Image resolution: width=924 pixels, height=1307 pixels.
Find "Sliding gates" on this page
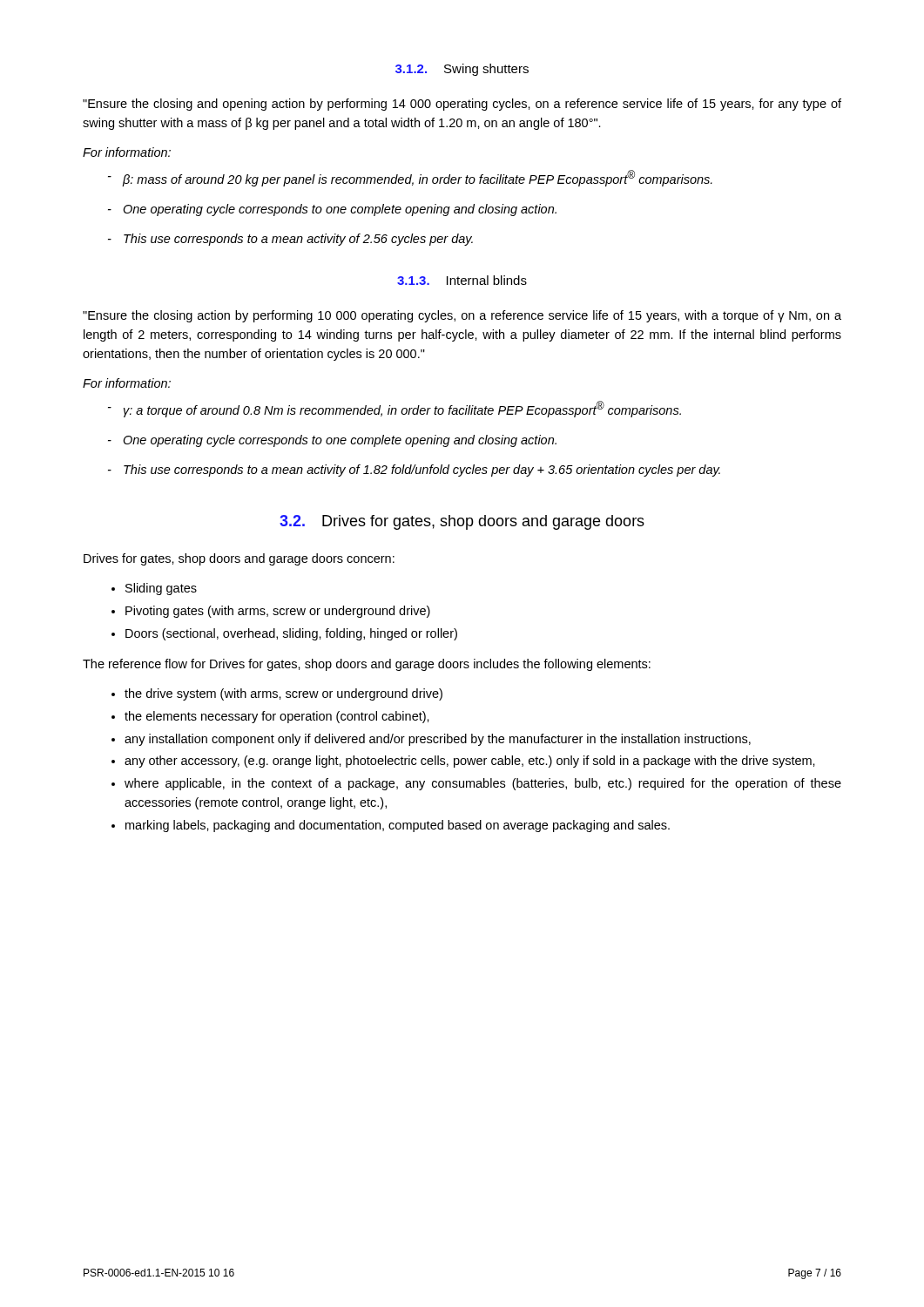161,589
